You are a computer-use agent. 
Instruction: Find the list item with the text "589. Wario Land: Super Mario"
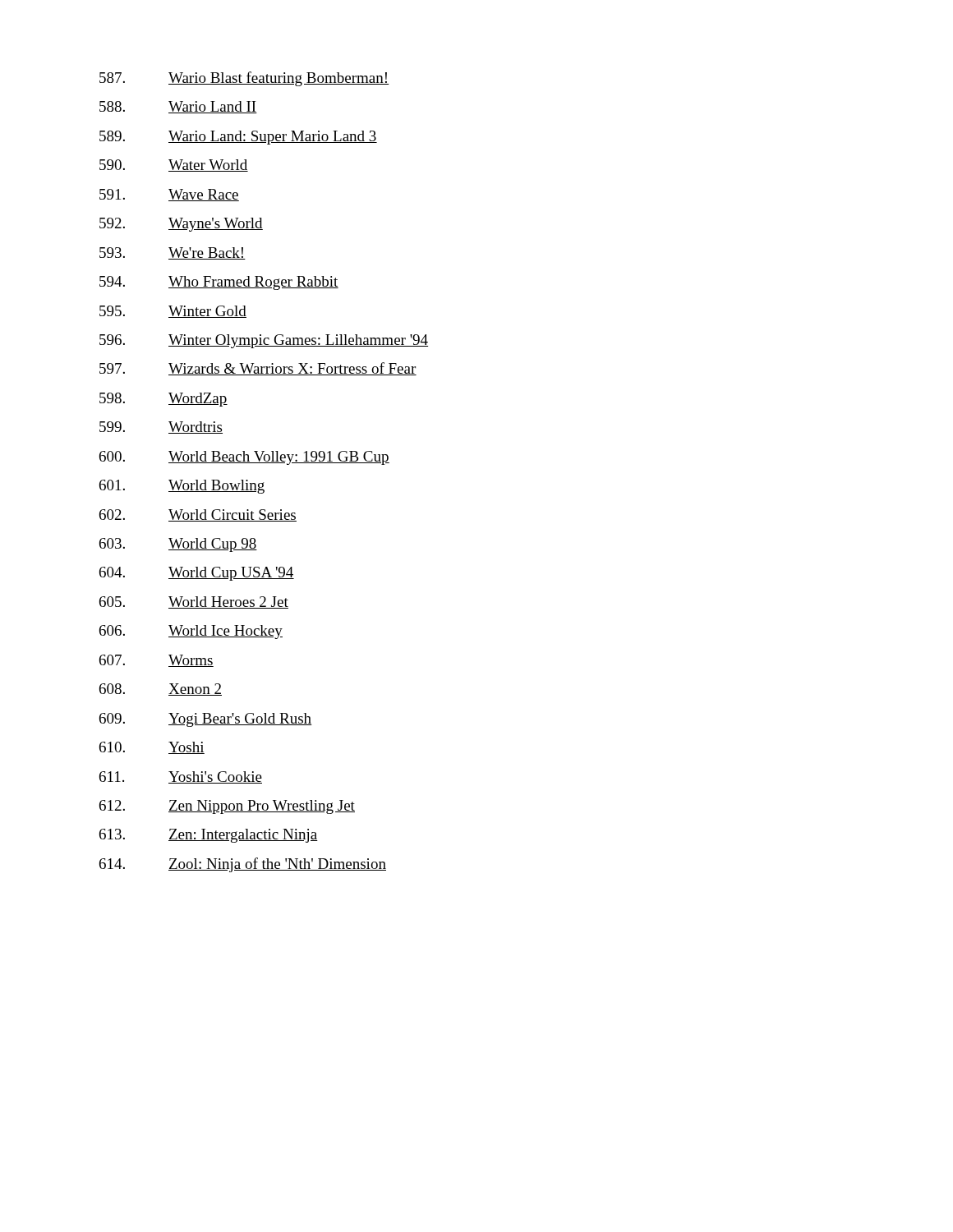click(x=238, y=136)
